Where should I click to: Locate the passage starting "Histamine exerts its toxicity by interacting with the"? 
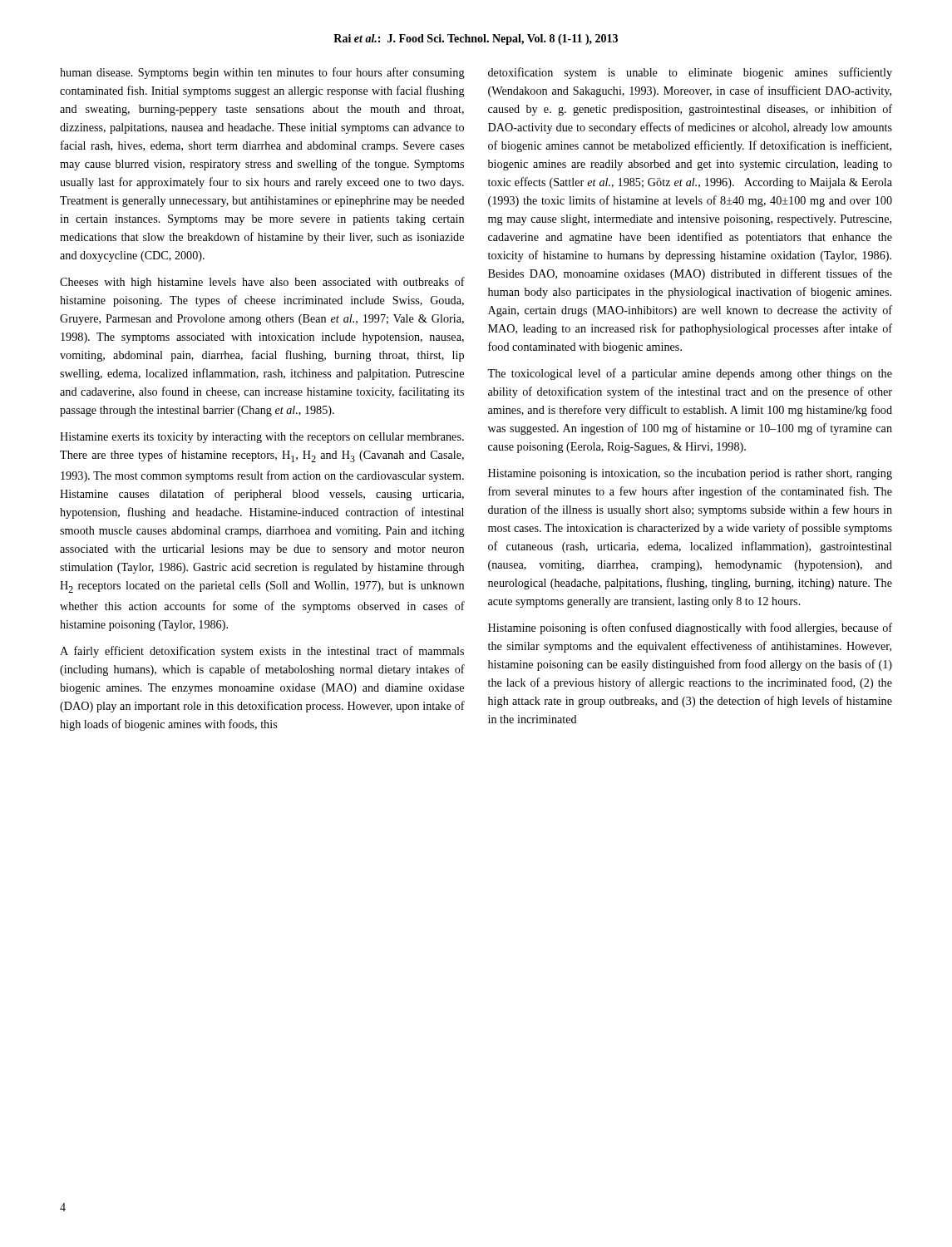262,531
